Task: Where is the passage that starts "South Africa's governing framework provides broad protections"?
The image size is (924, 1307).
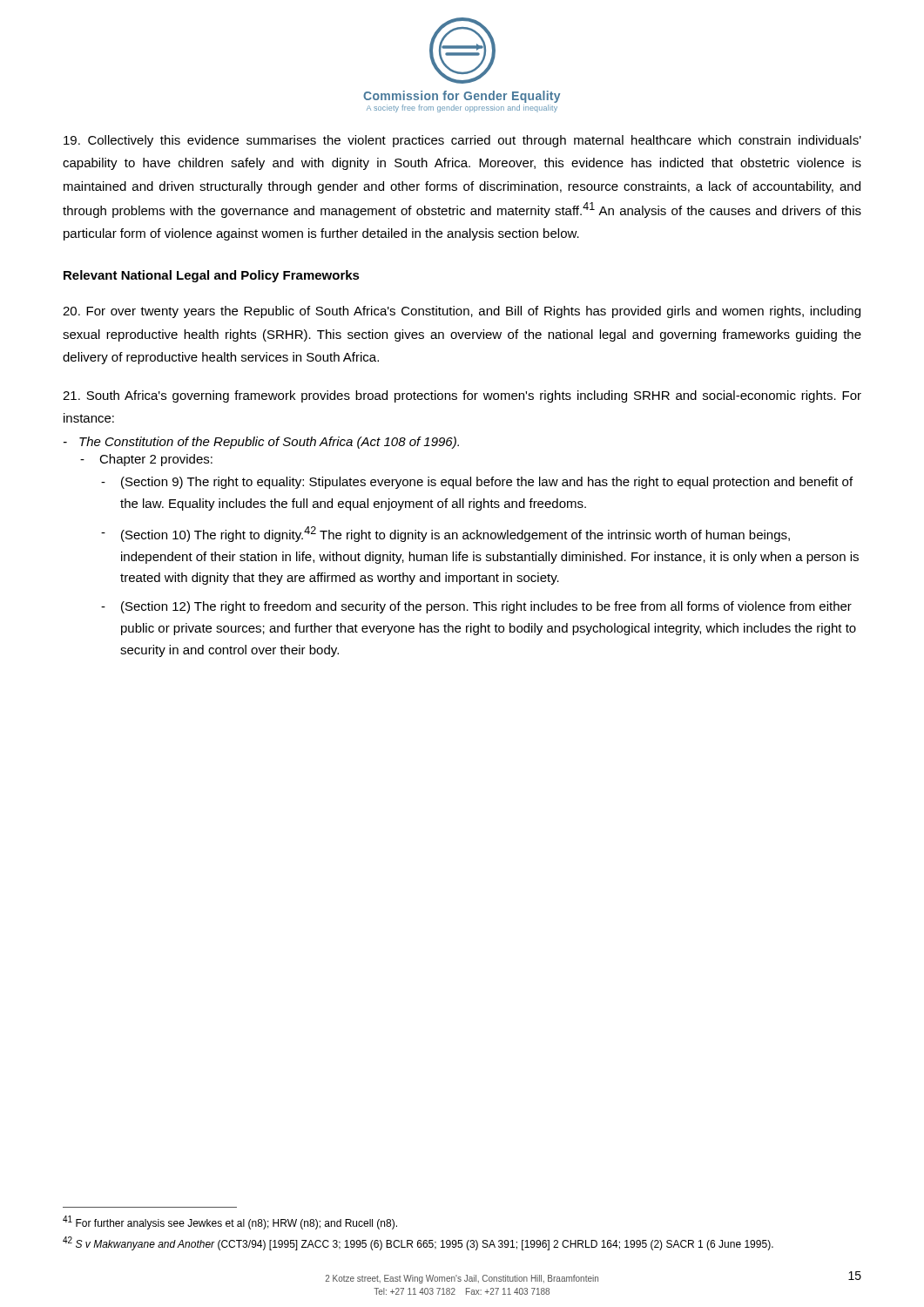Action: [462, 407]
